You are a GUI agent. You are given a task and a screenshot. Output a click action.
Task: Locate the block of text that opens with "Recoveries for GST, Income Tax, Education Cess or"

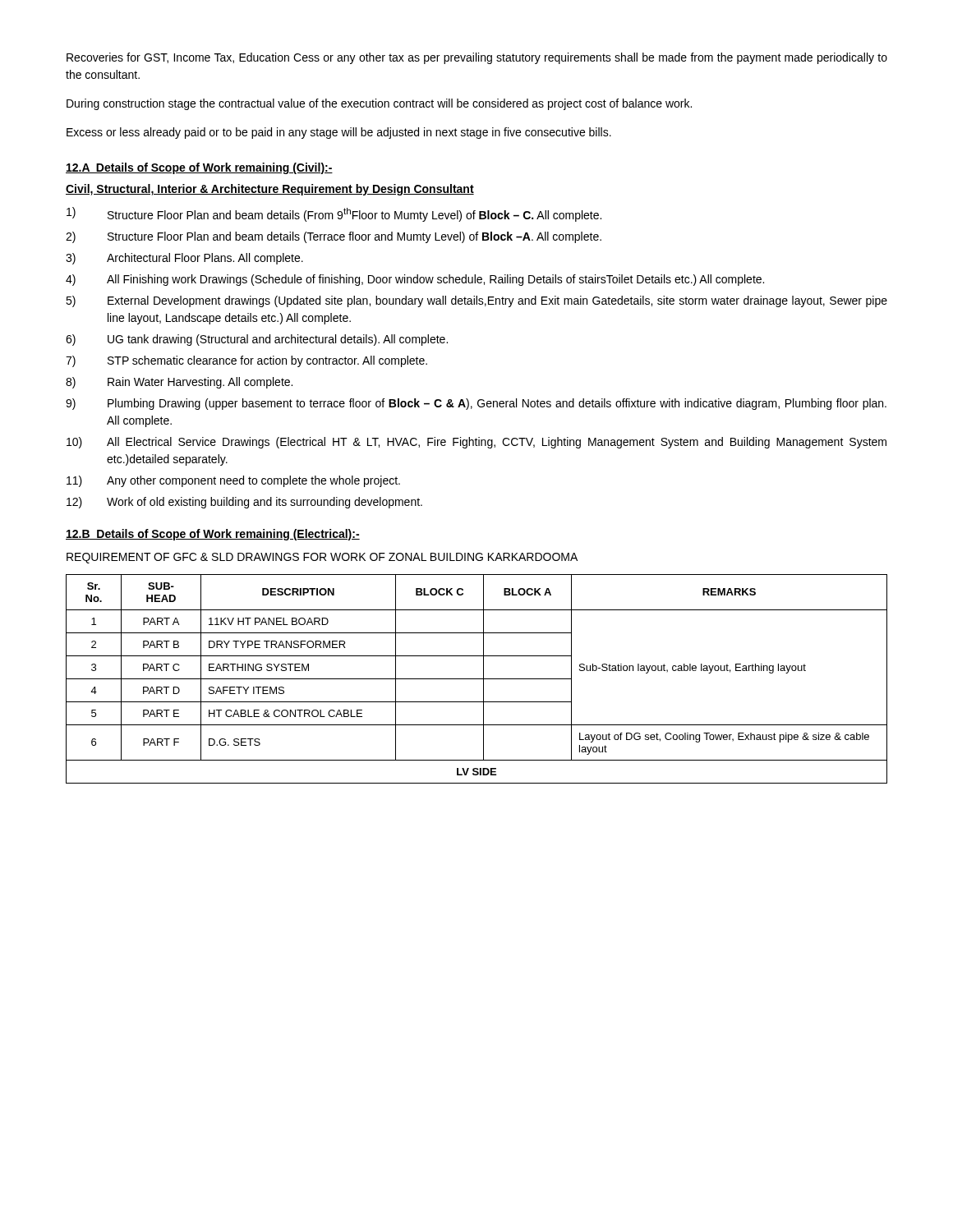476,66
